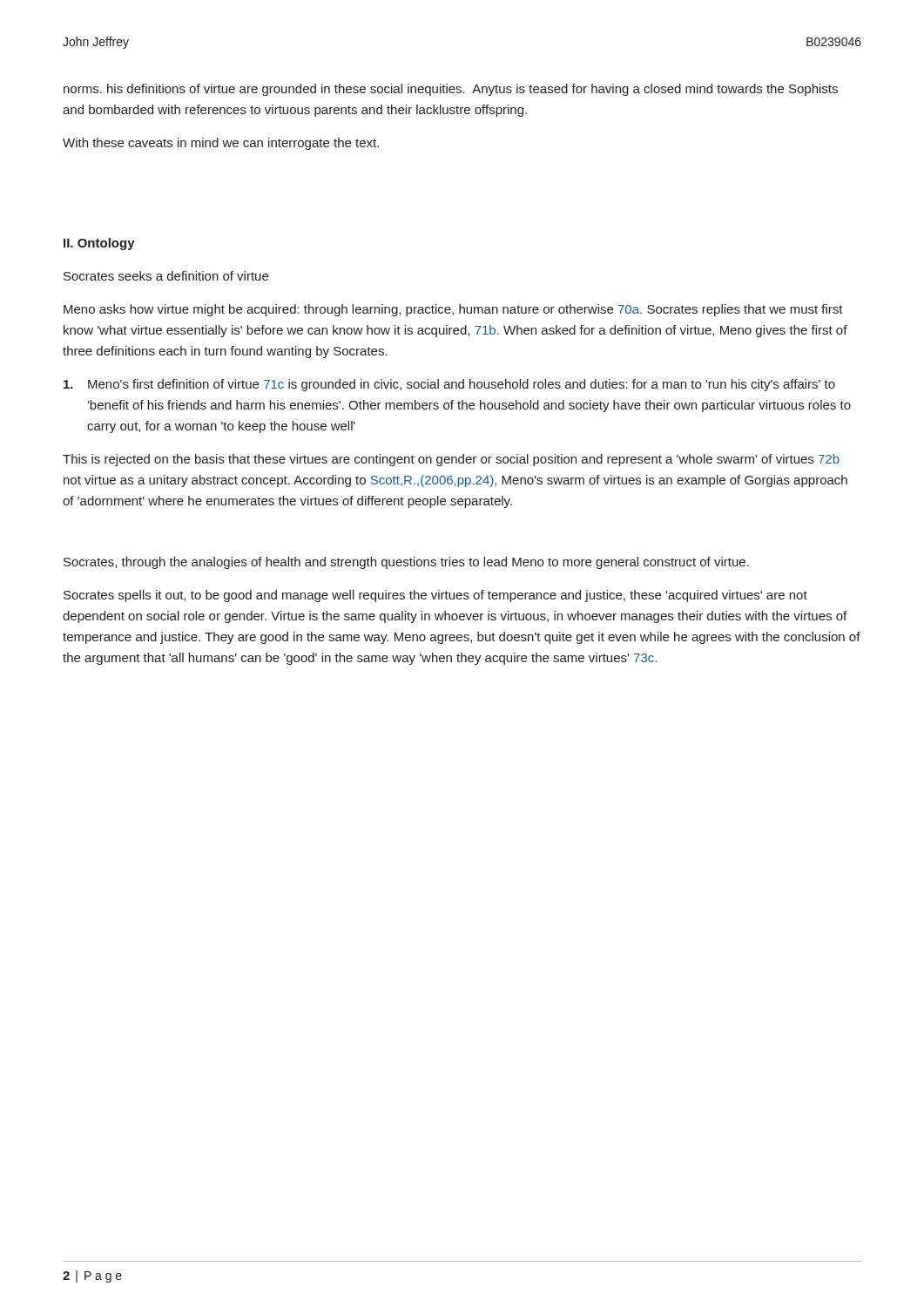Locate the block of text that opens with "With these caveats"
Screen dimensions: 1307x924
221,142
